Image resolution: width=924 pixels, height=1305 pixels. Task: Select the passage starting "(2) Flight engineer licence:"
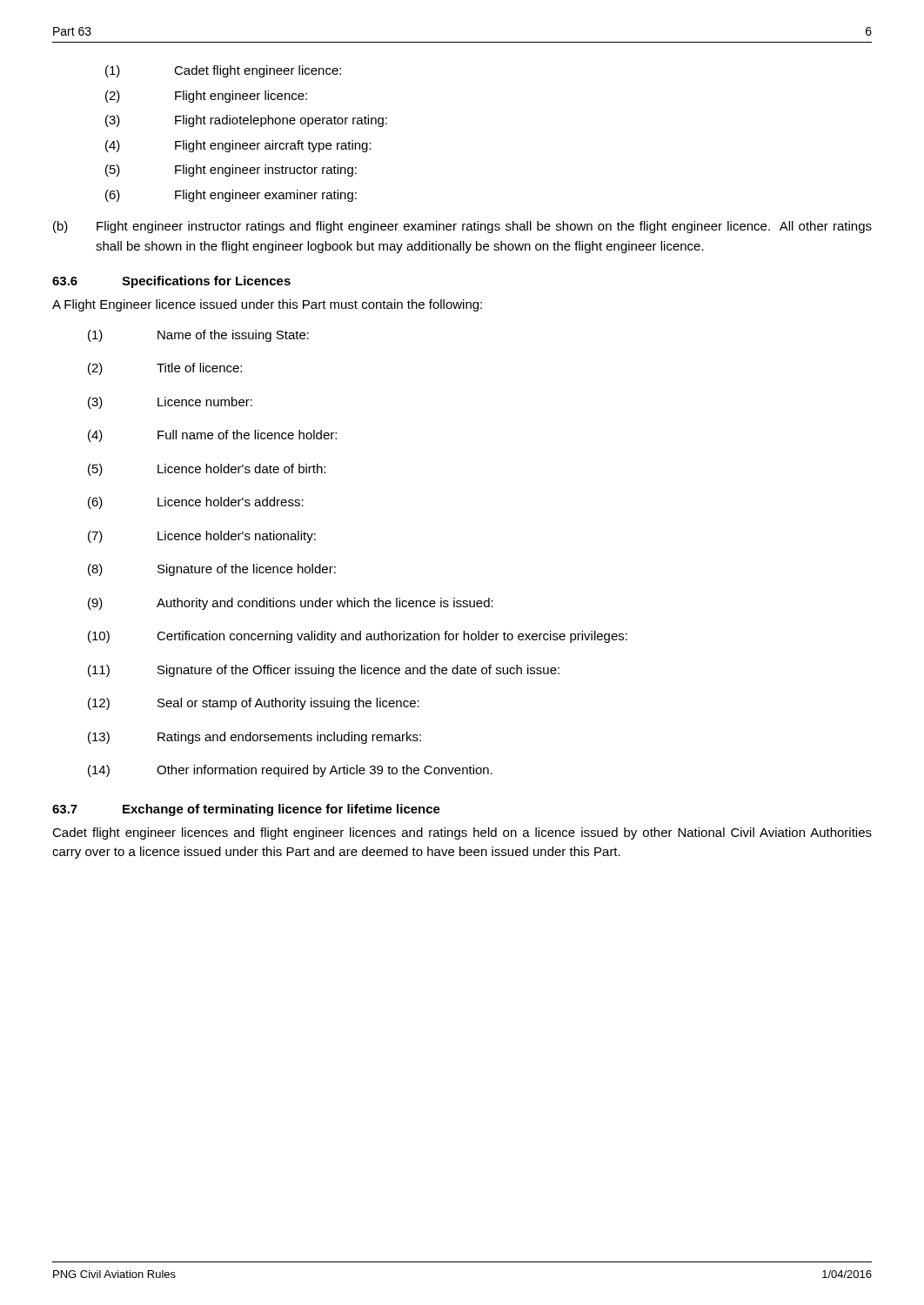[x=206, y=97]
